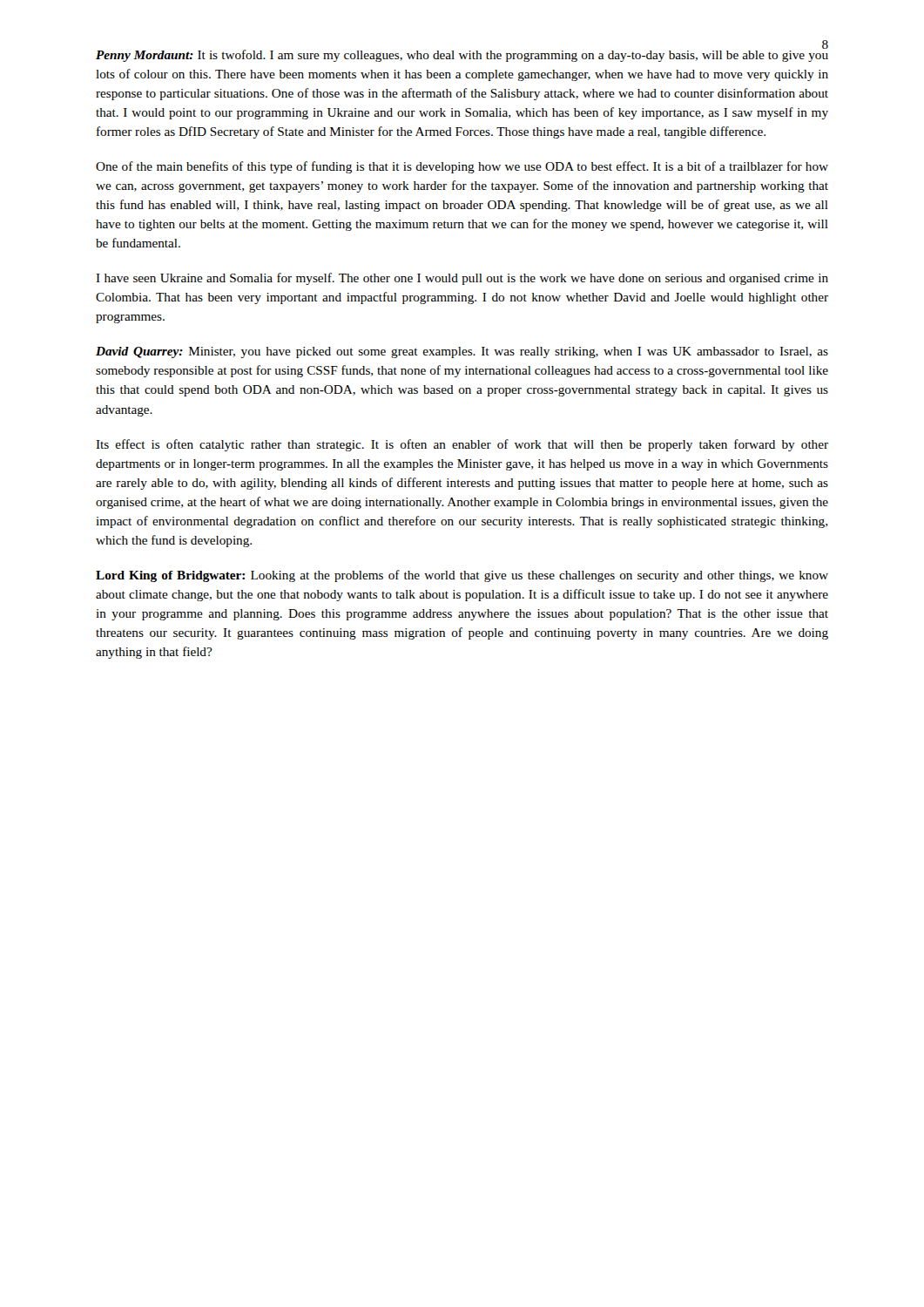Point to the region starting "Lord King of"
924x1307 pixels.
[462, 613]
